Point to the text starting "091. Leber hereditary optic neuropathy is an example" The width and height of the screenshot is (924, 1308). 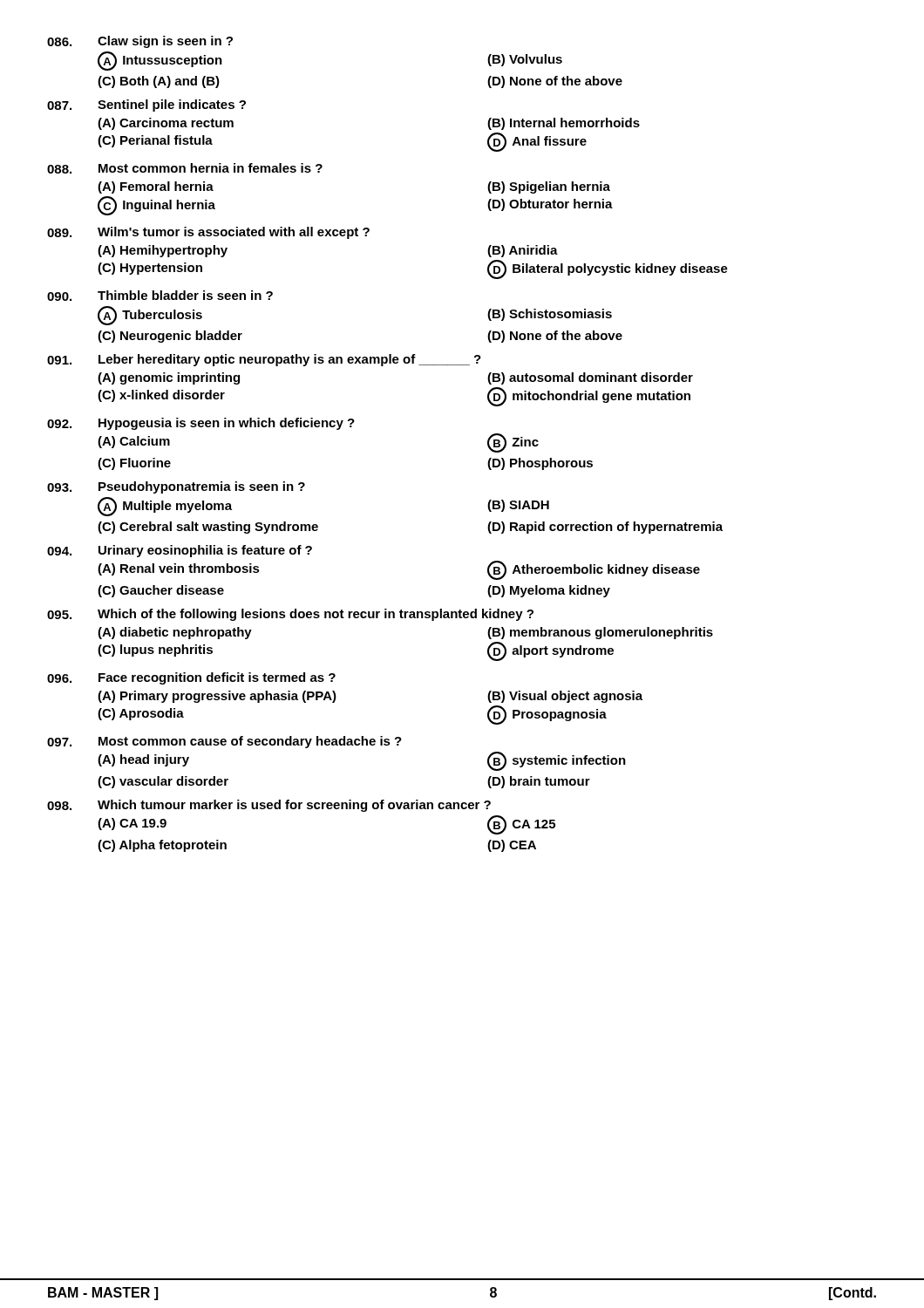click(x=264, y=360)
